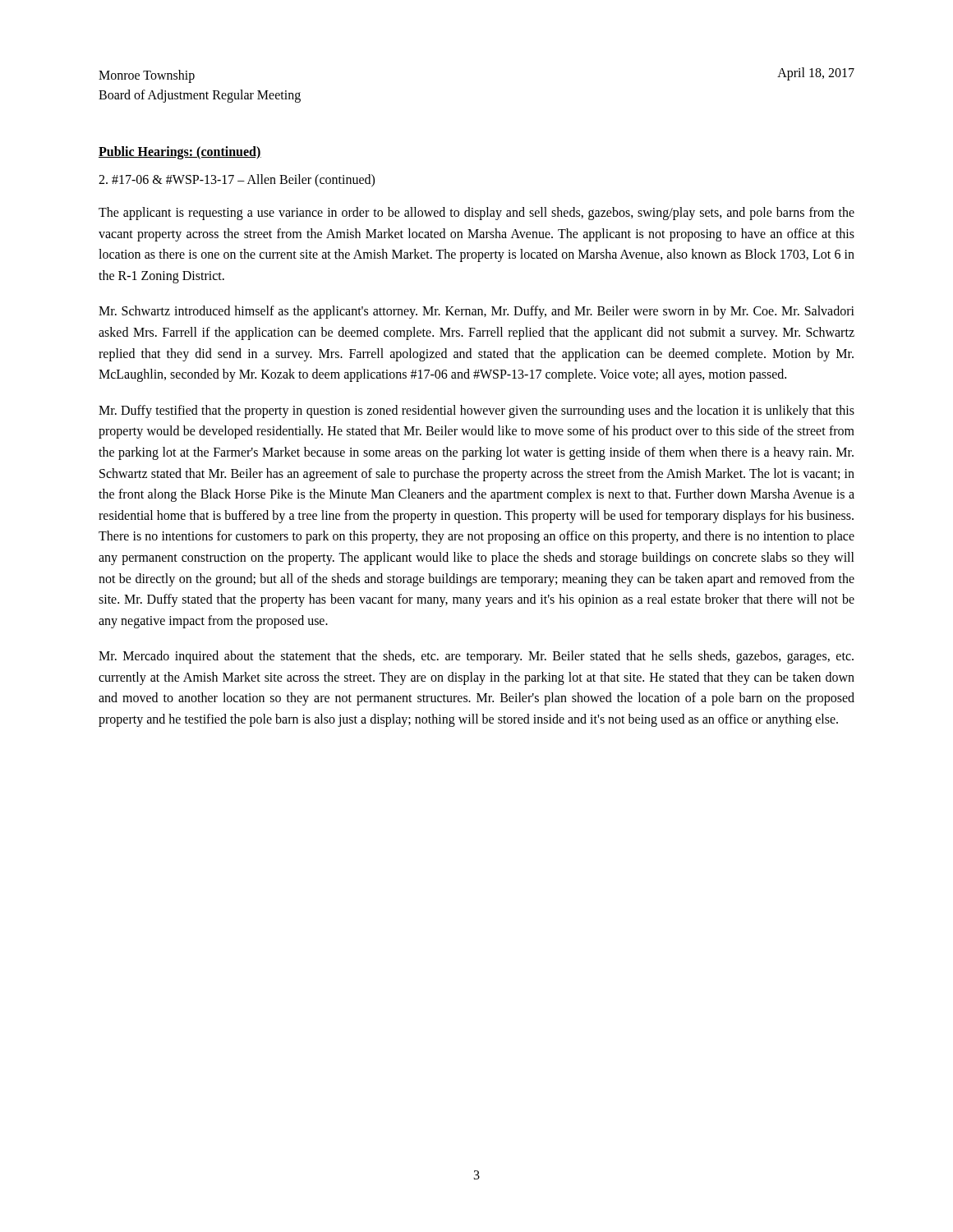The width and height of the screenshot is (953, 1232).
Task: Find the block on this page that starts "Mr. Duffy testified that"
Action: [x=476, y=515]
